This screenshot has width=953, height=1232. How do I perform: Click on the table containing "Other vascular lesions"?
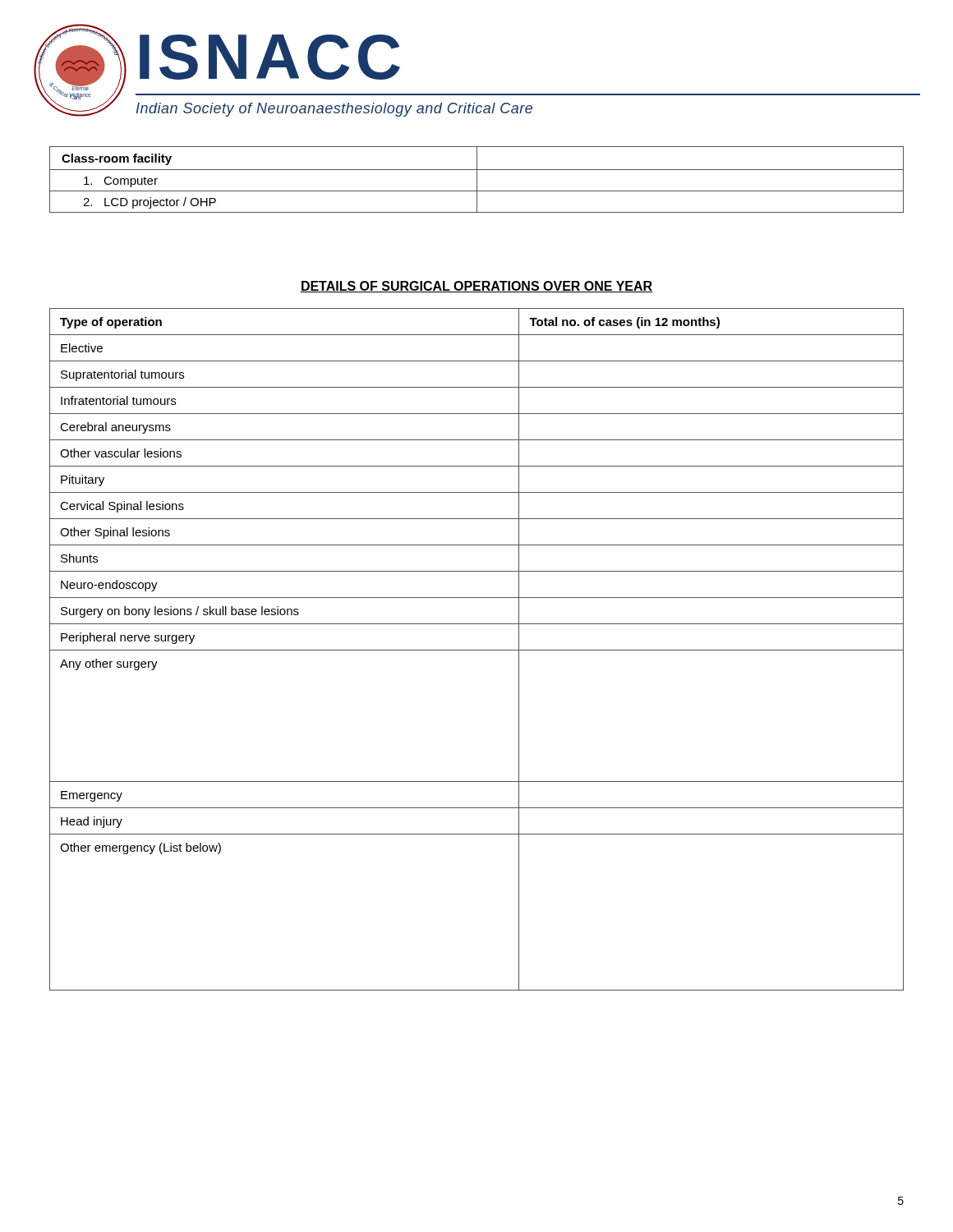pyautogui.click(x=476, y=649)
